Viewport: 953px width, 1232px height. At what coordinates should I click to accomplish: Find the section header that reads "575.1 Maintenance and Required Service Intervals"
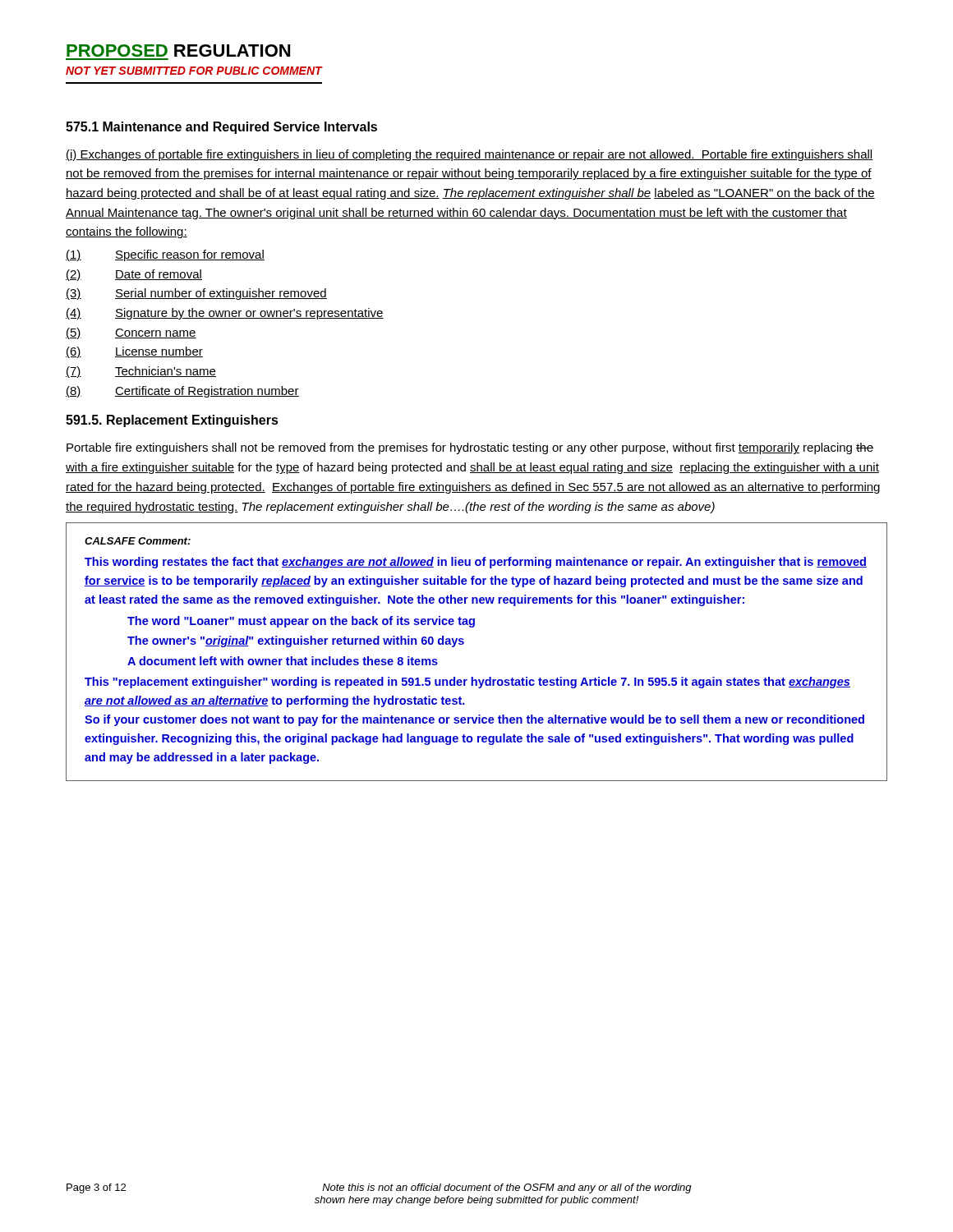(x=222, y=126)
